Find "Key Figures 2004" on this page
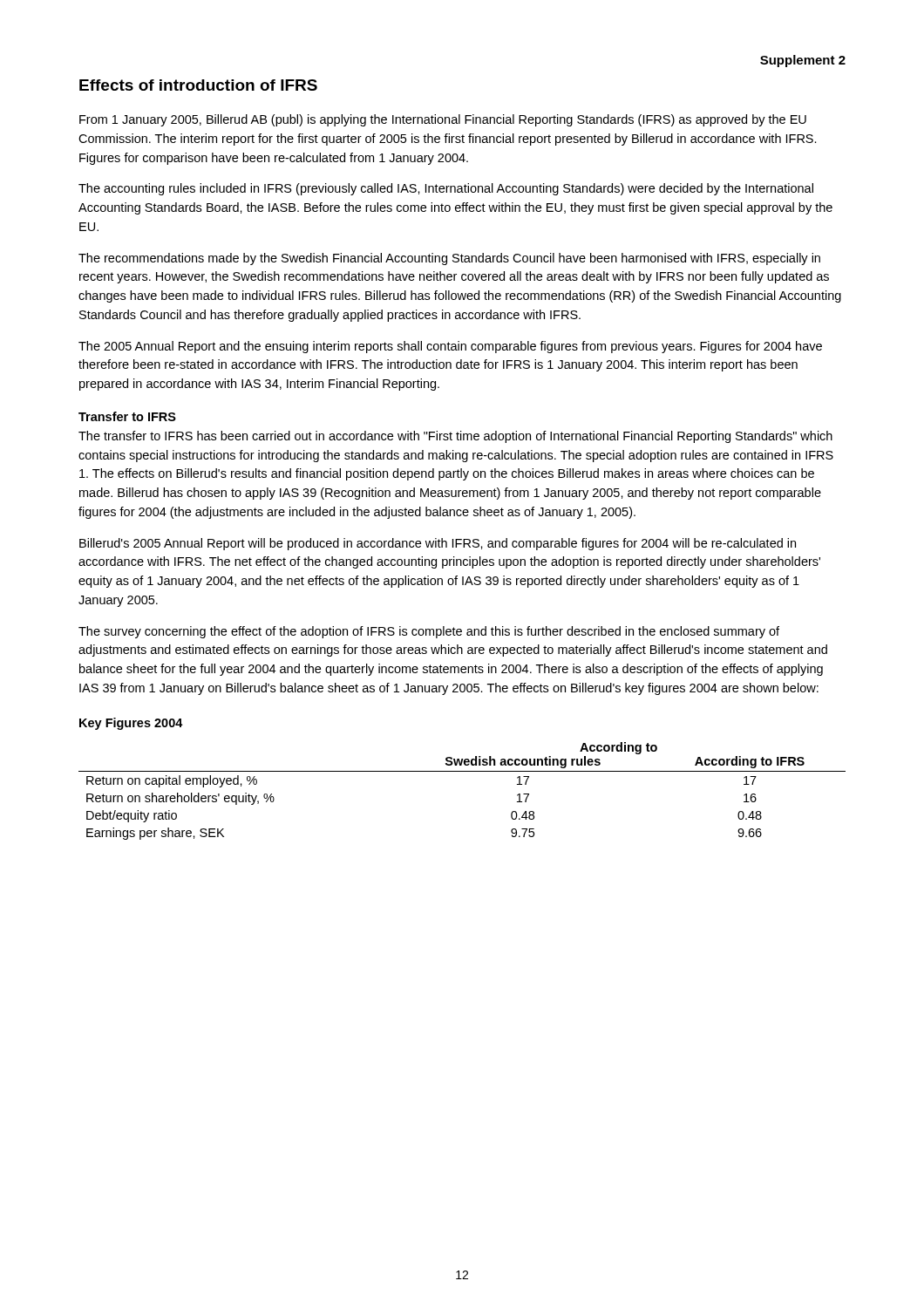 (x=130, y=722)
